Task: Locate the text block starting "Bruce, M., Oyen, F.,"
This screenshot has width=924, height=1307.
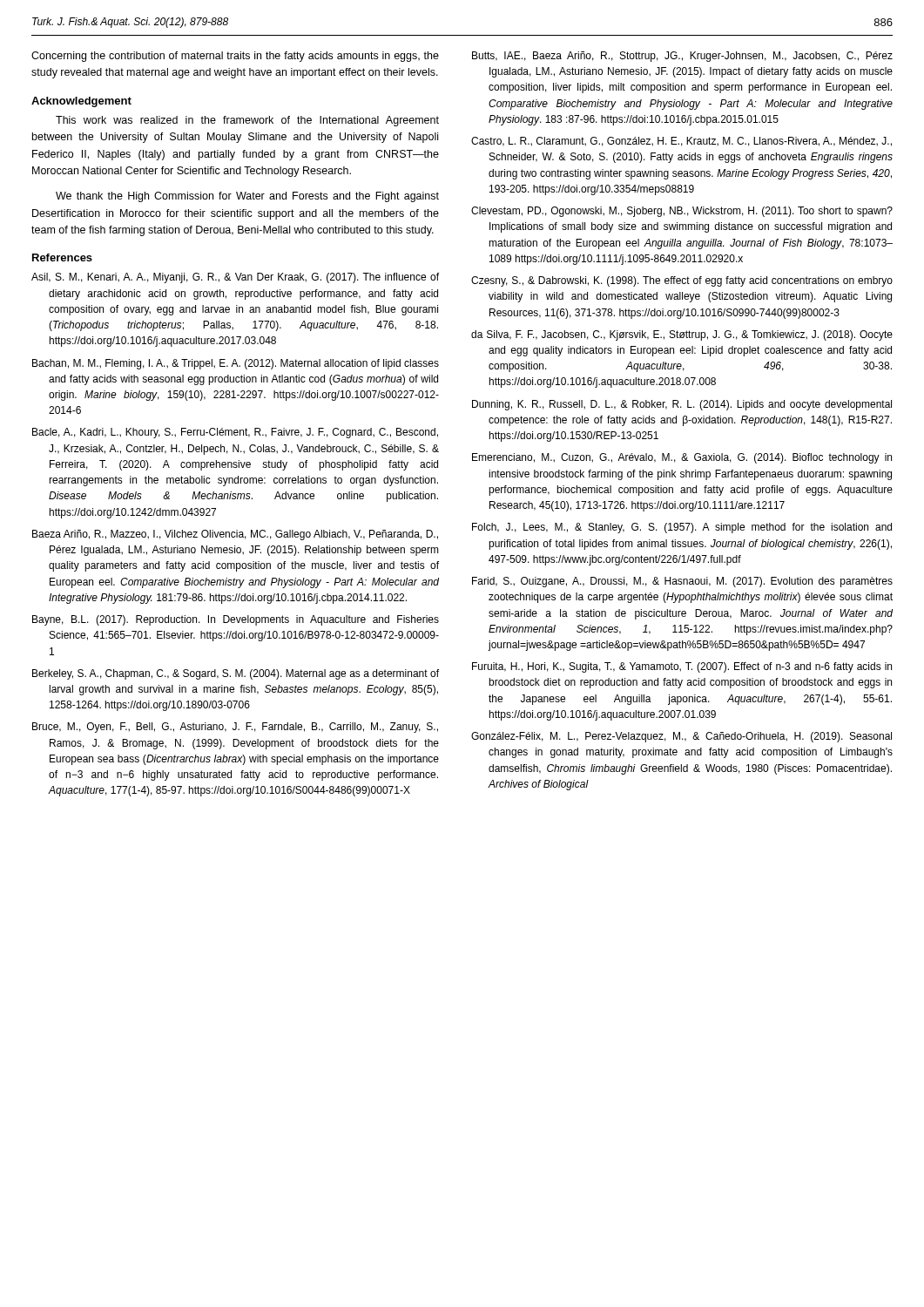Action: pos(235,759)
